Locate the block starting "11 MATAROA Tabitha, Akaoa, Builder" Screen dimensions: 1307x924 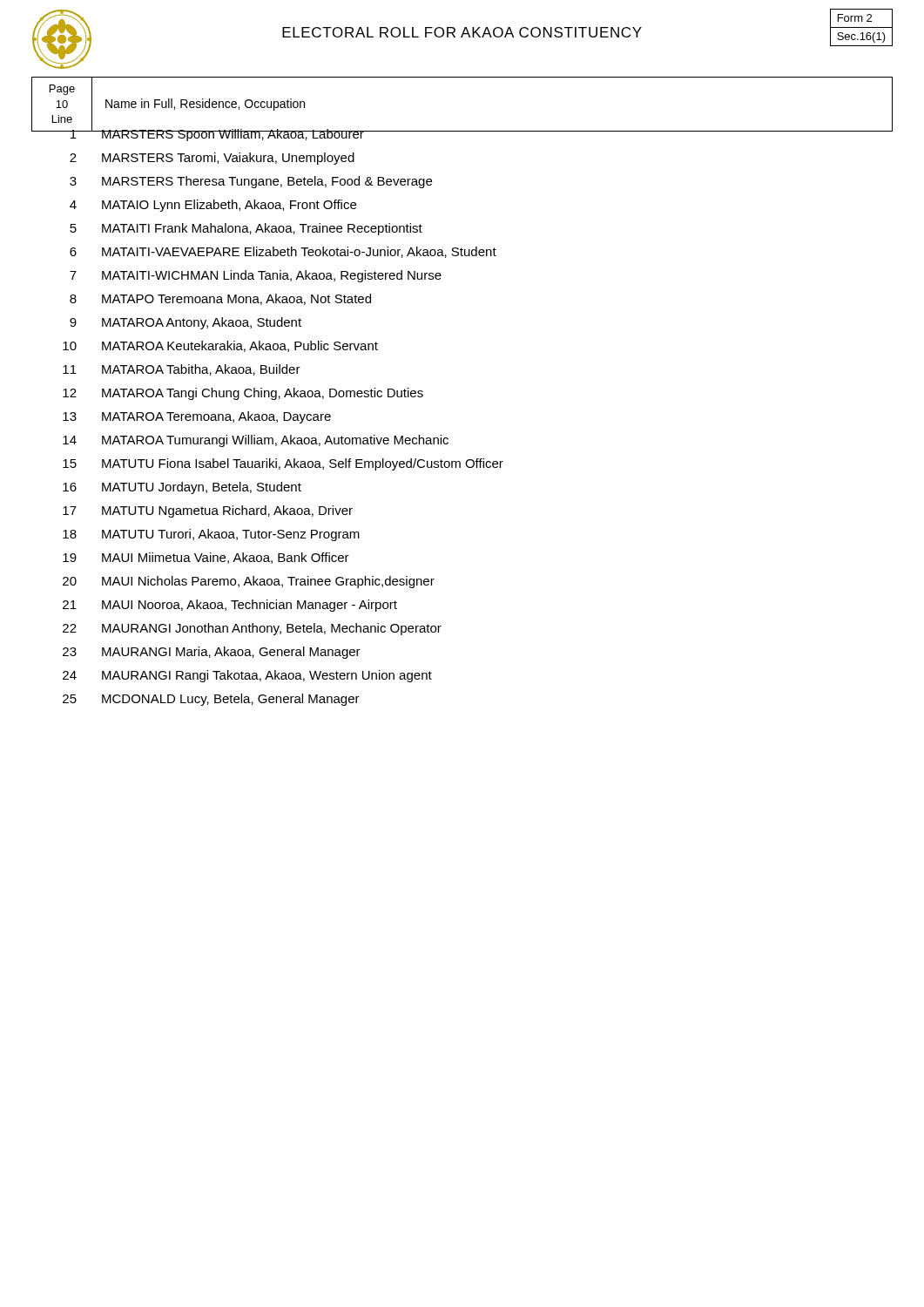(x=166, y=369)
